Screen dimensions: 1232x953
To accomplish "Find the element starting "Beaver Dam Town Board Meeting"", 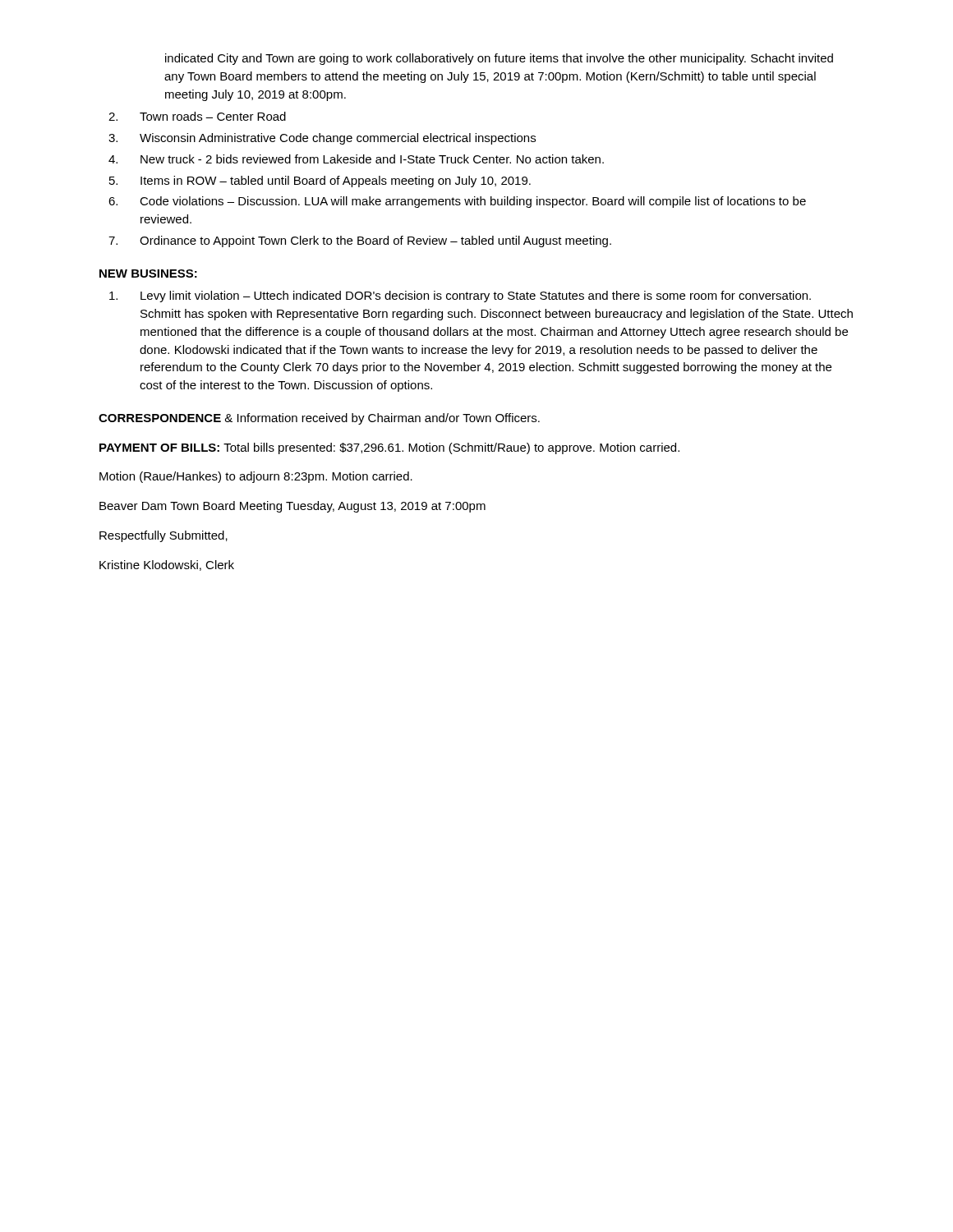I will 292,506.
